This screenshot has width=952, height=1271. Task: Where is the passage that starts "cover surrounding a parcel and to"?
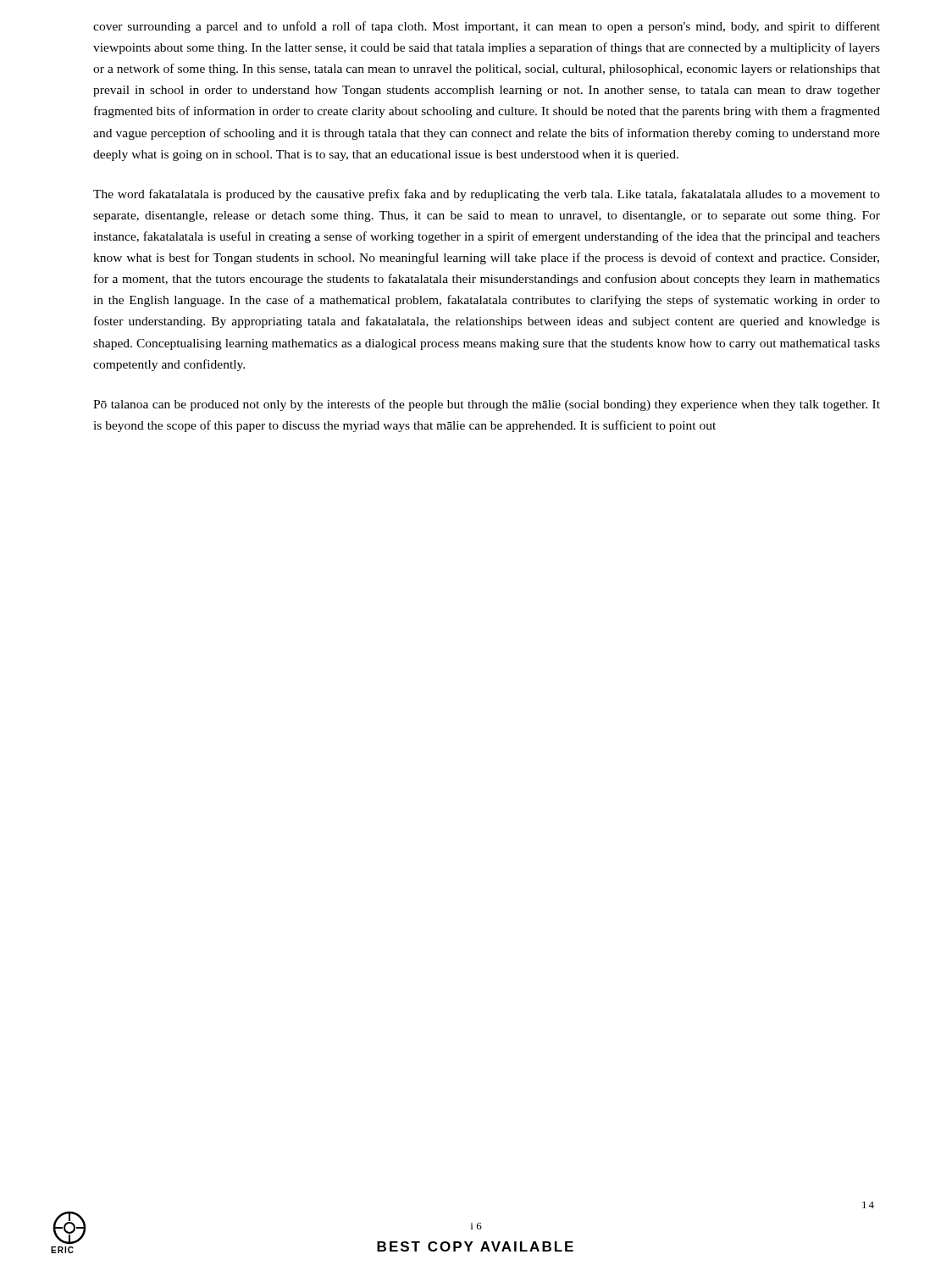tap(487, 225)
